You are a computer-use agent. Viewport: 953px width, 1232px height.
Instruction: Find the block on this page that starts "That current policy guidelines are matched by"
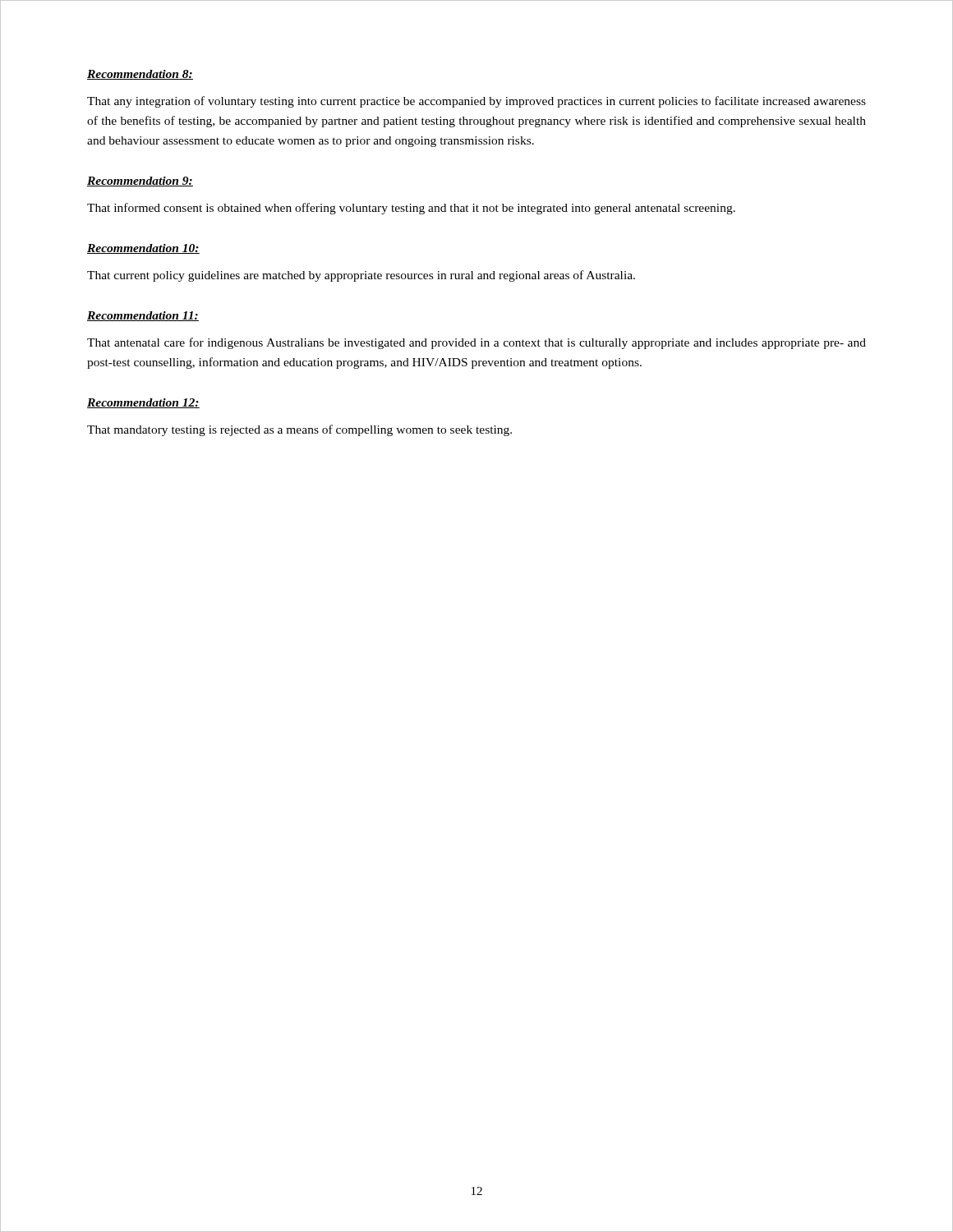pyautogui.click(x=476, y=275)
